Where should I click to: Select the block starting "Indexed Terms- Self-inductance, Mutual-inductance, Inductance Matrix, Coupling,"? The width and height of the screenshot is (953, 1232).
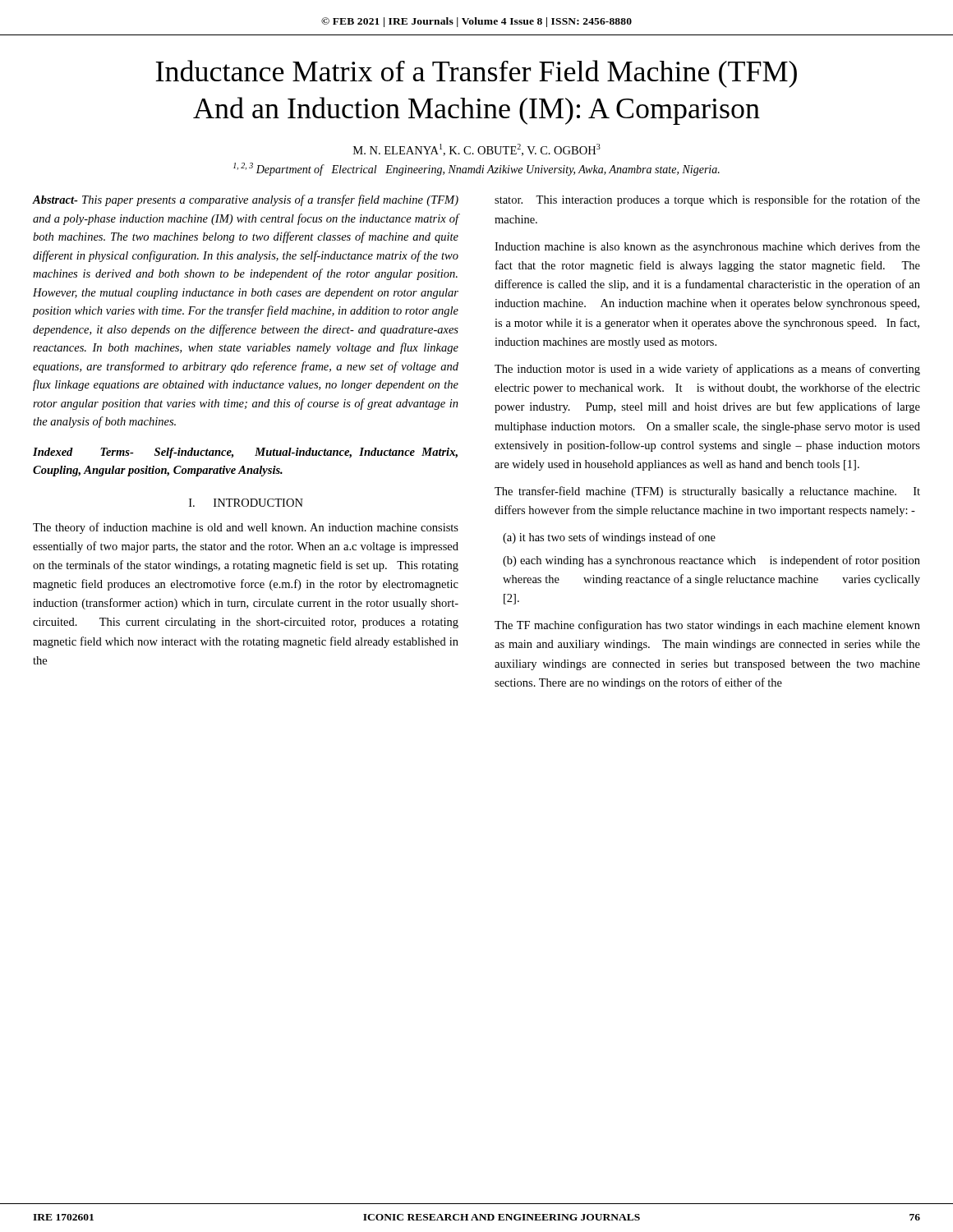coord(246,461)
